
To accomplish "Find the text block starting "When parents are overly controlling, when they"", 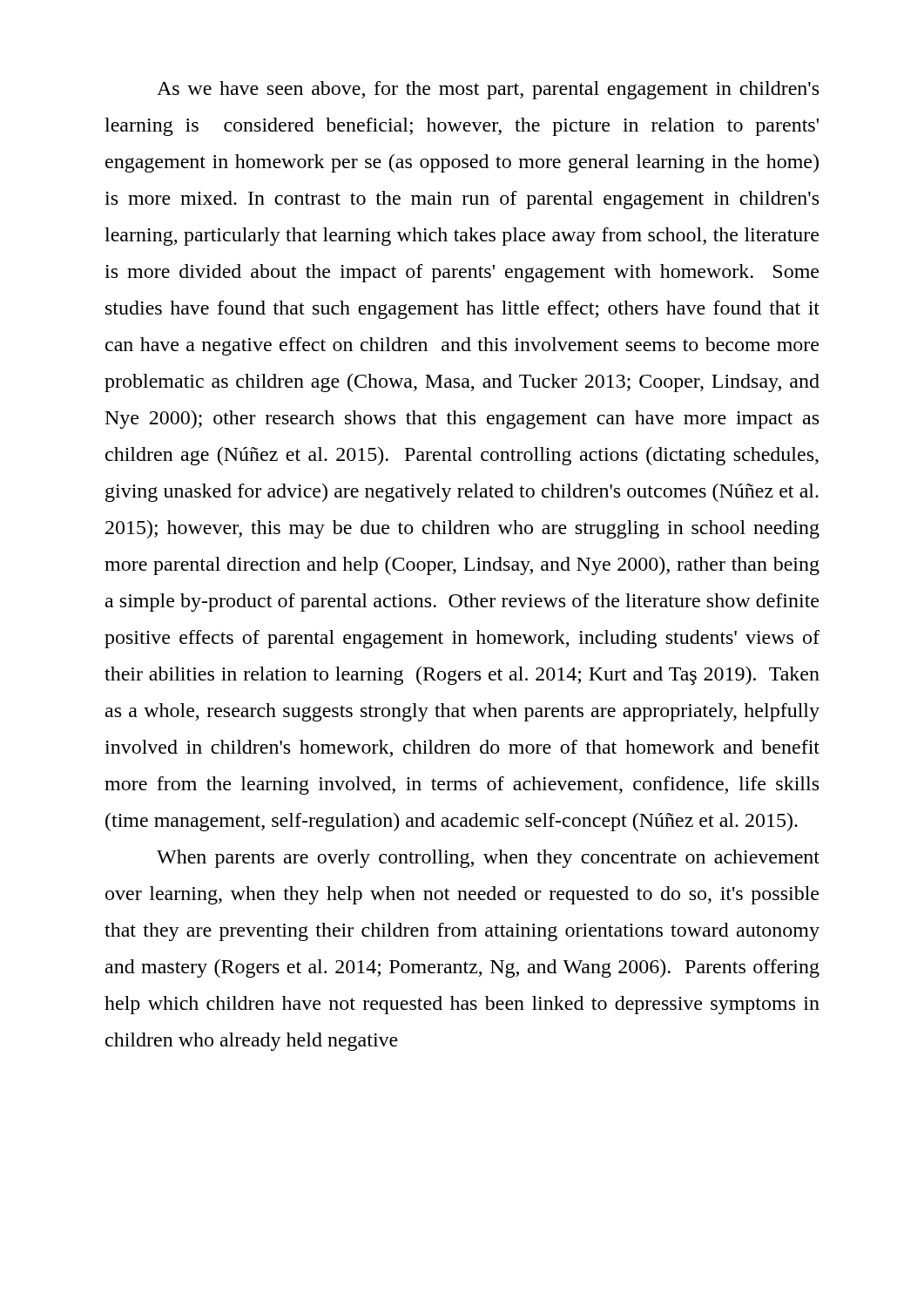I will [x=488, y=859].
